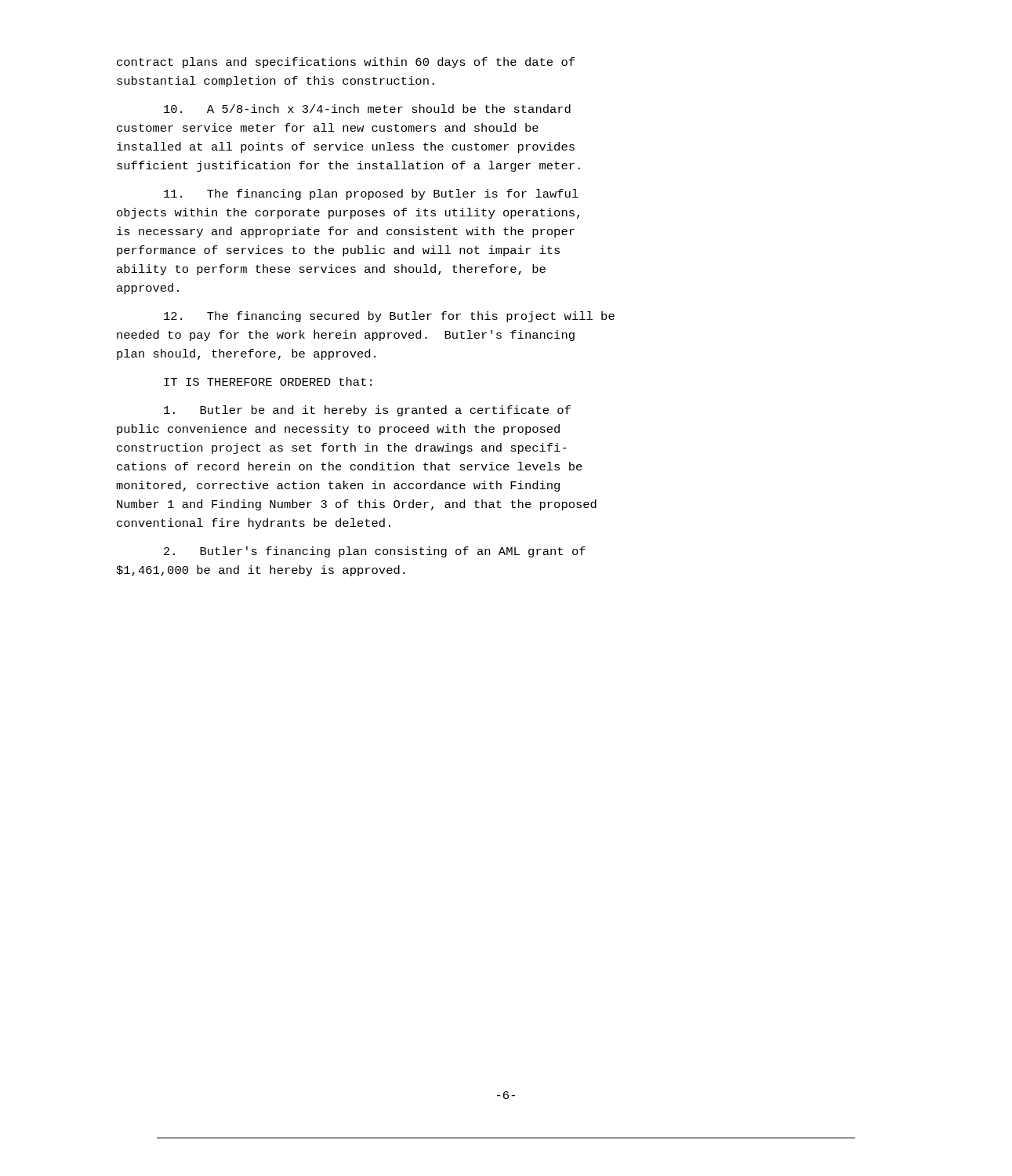Screen dimensions: 1176x1012
Task: Select the text block that reads "Butler be and it hereby is granted a"
Action: pos(522,468)
